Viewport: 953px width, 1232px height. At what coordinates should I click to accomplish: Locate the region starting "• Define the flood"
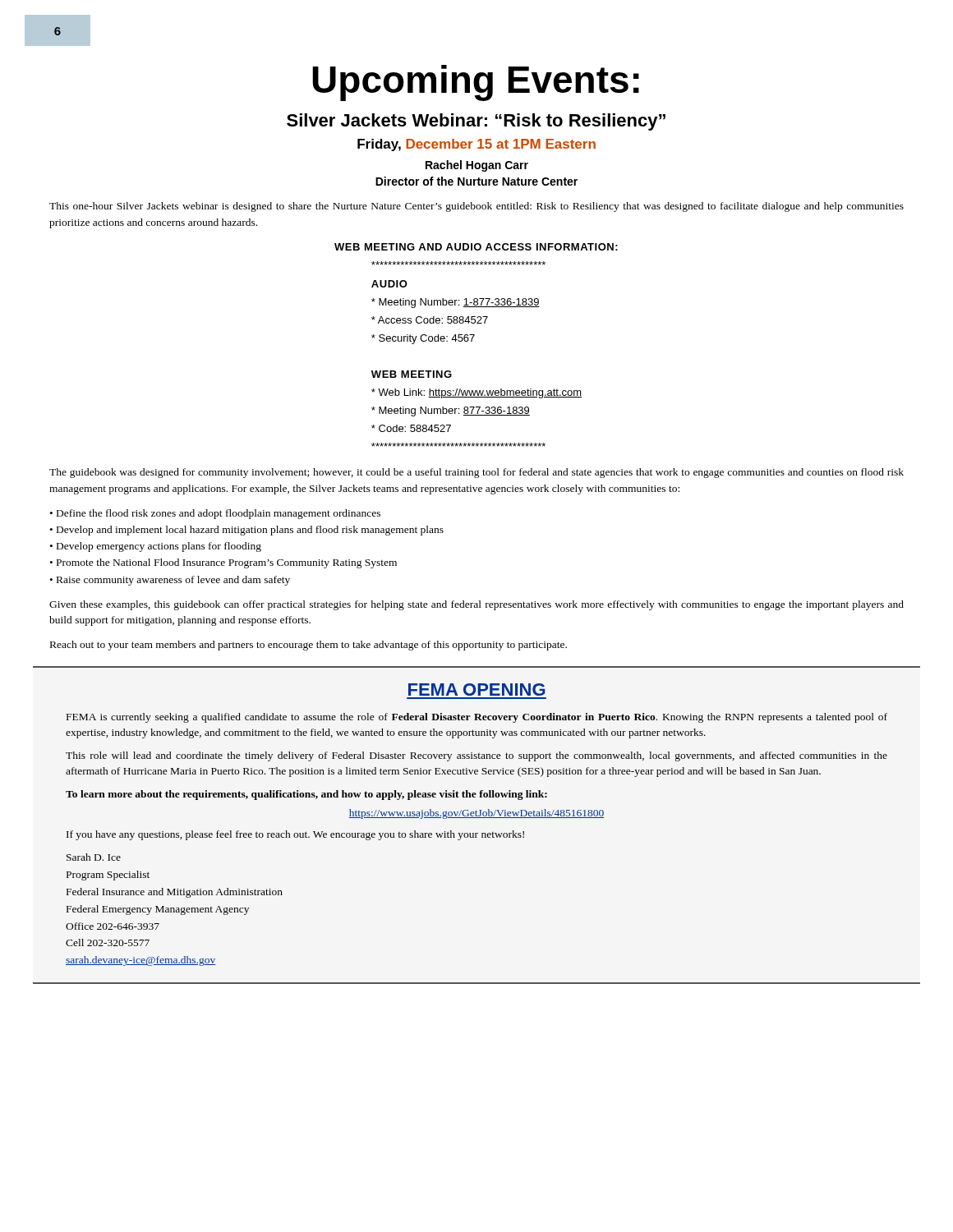click(215, 513)
